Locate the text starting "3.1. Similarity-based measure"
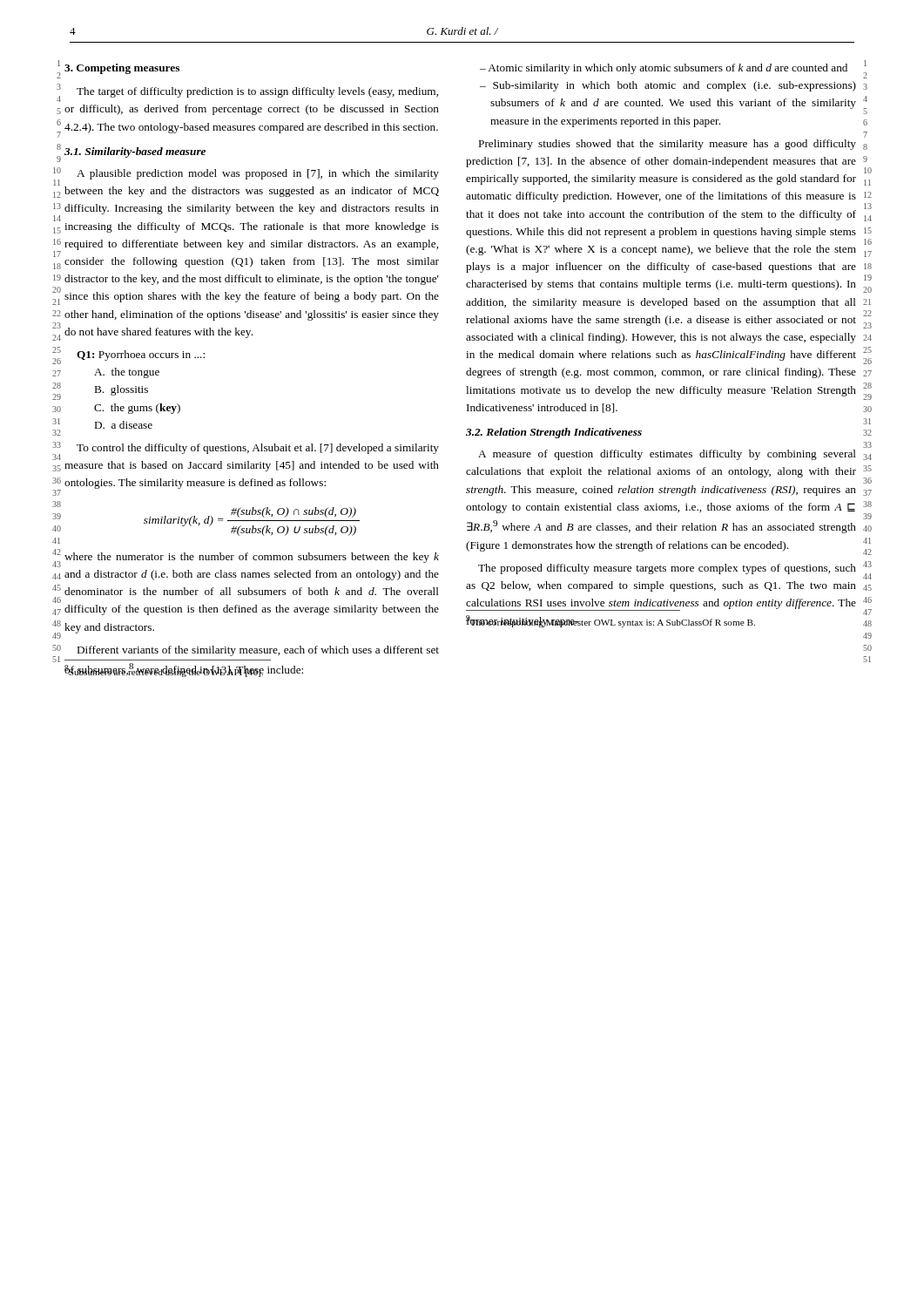This screenshot has height=1307, width=924. 135,152
